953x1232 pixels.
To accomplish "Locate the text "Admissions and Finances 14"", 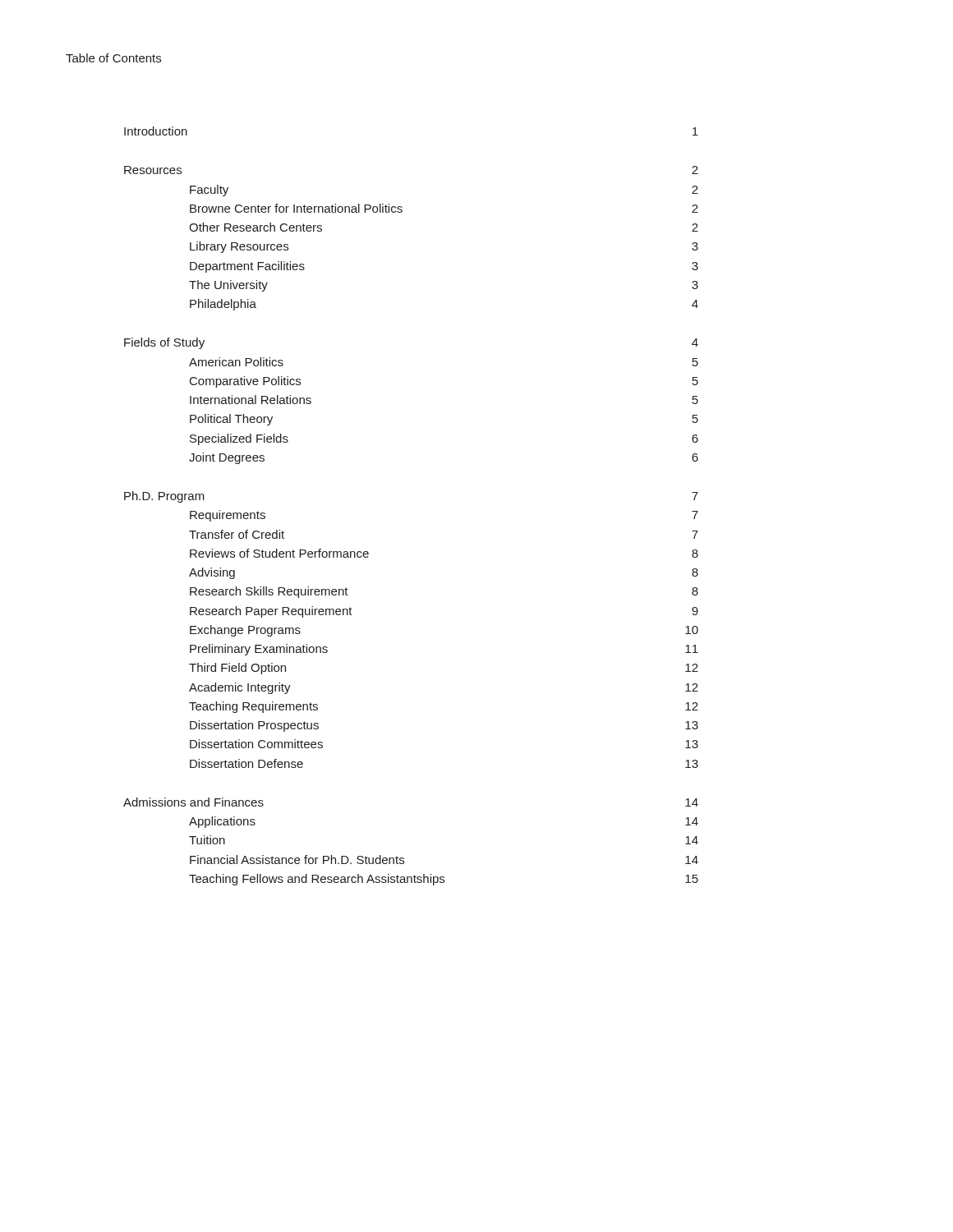I will [193, 803].
